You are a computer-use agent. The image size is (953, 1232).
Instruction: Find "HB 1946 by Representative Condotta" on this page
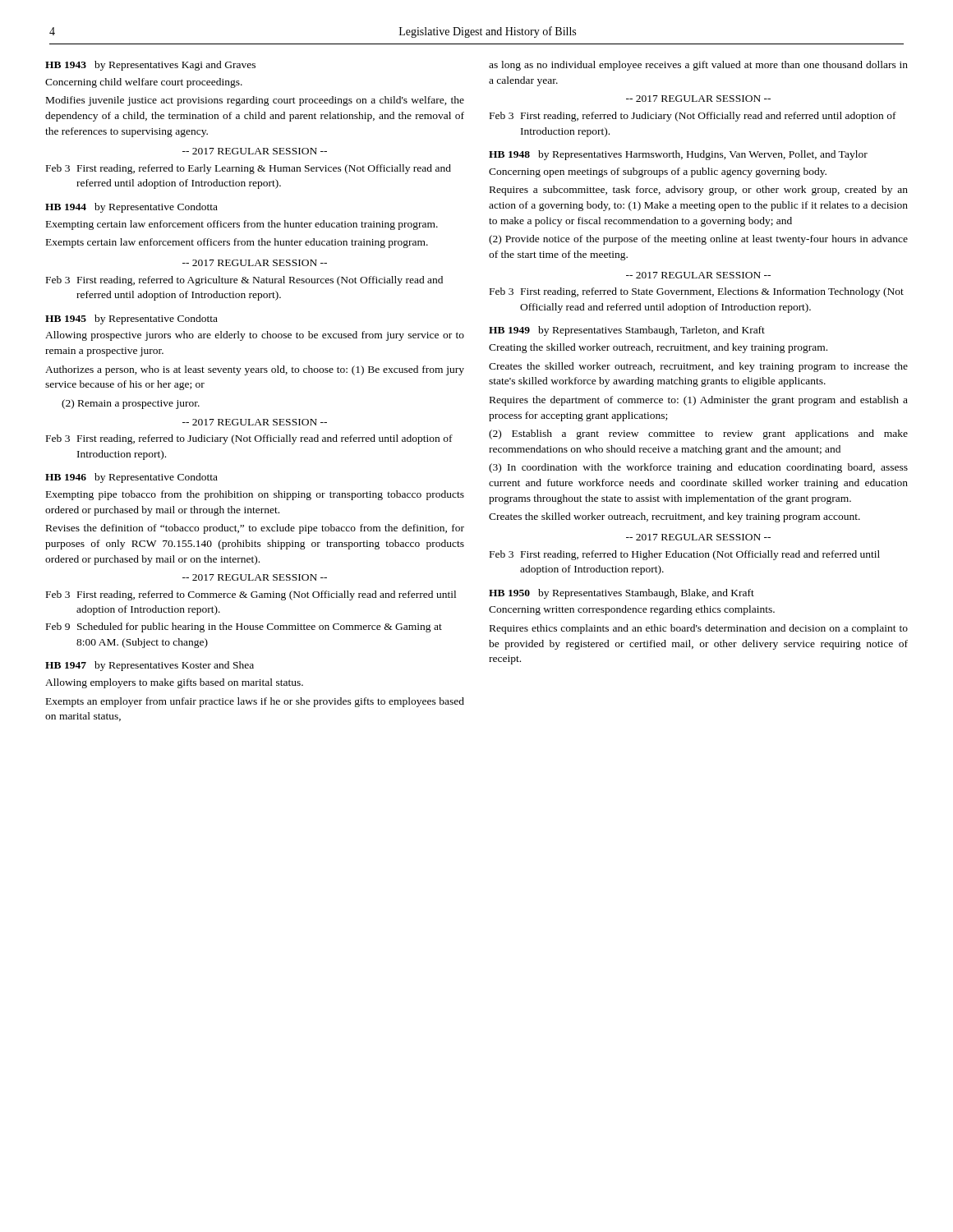131,477
